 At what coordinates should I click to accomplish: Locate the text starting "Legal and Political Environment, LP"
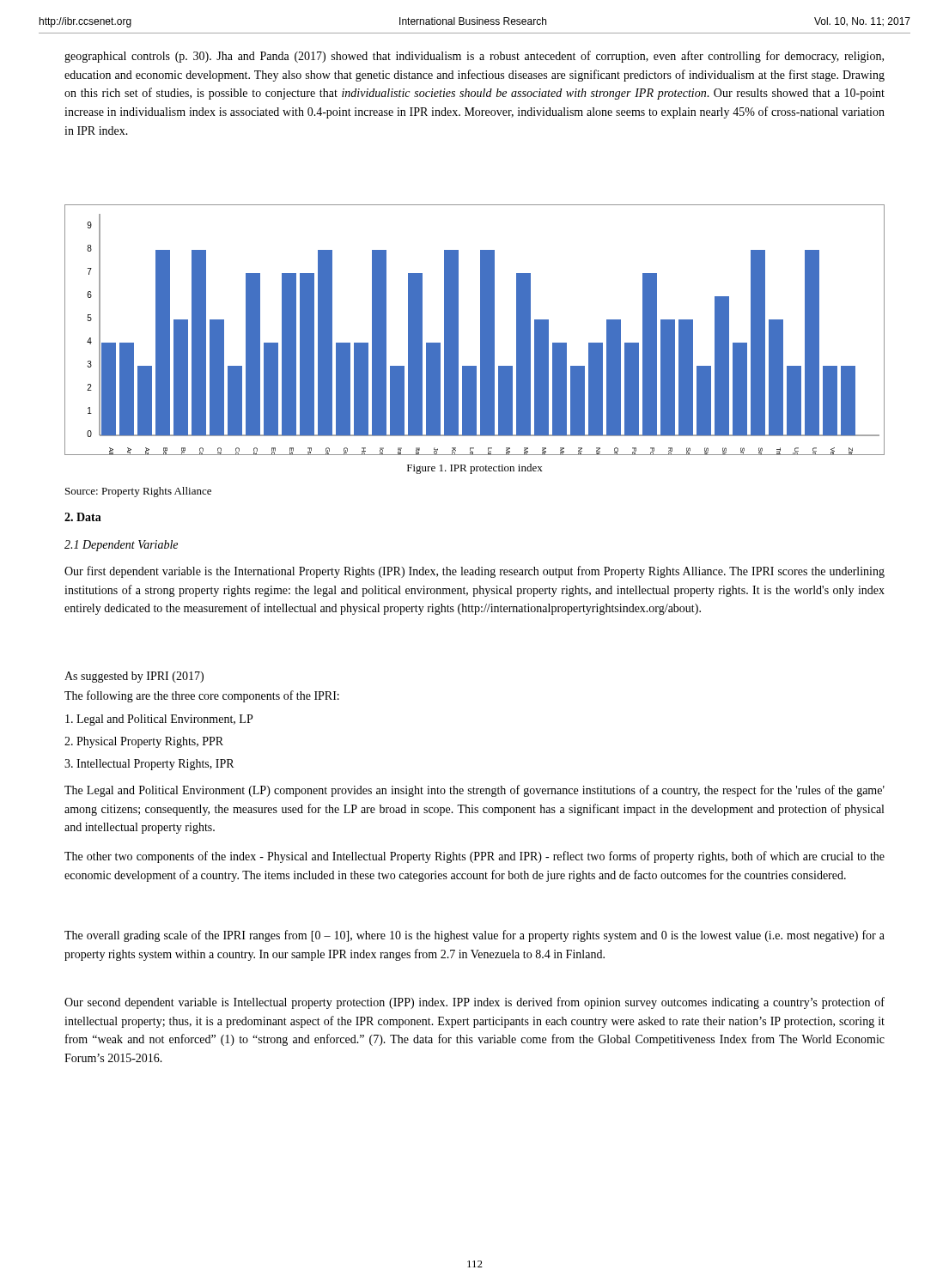click(159, 719)
